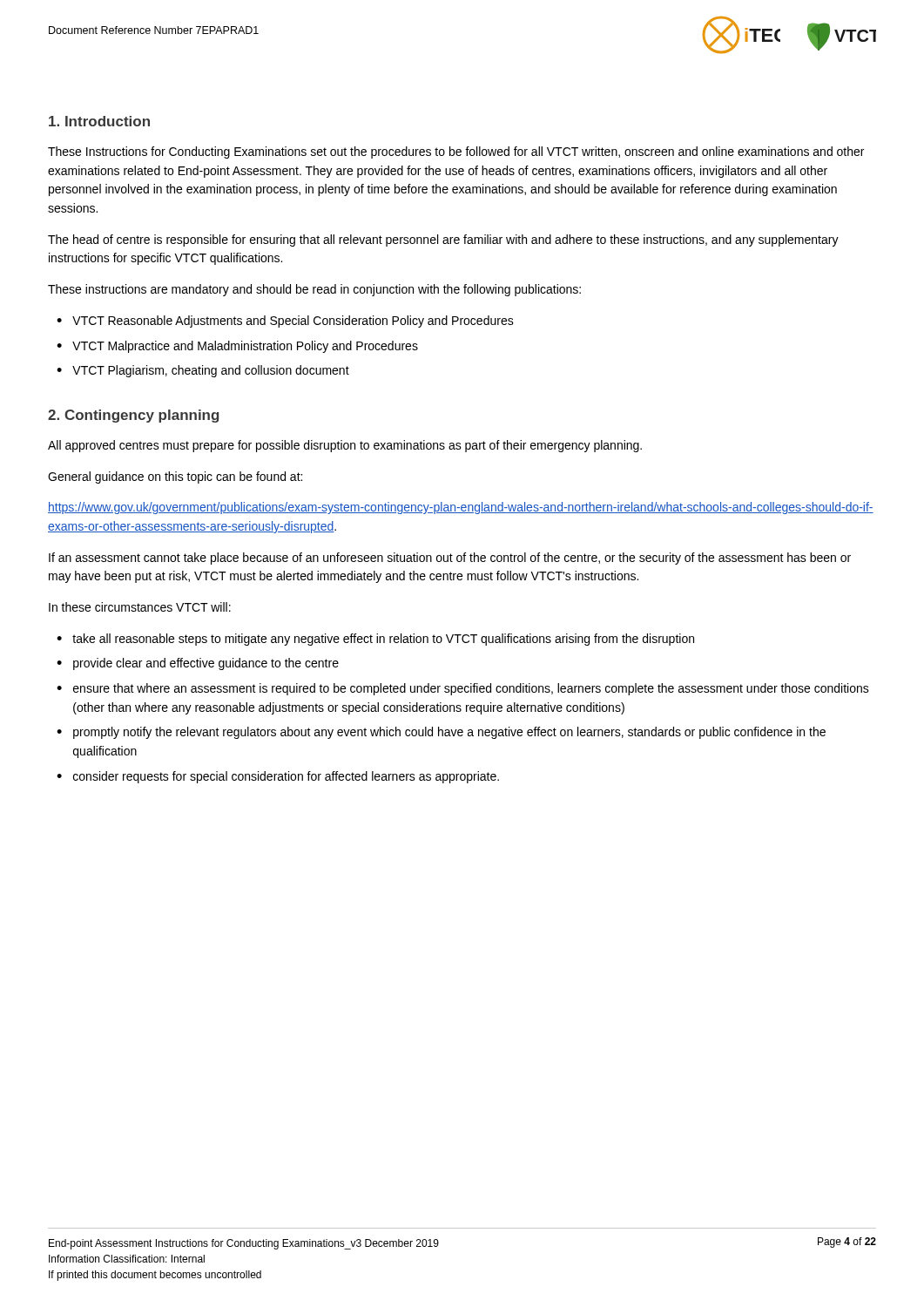924x1307 pixels.
Task: Navigate to the block starting "The head of centre is"
Action: click(x=462, y=250)
